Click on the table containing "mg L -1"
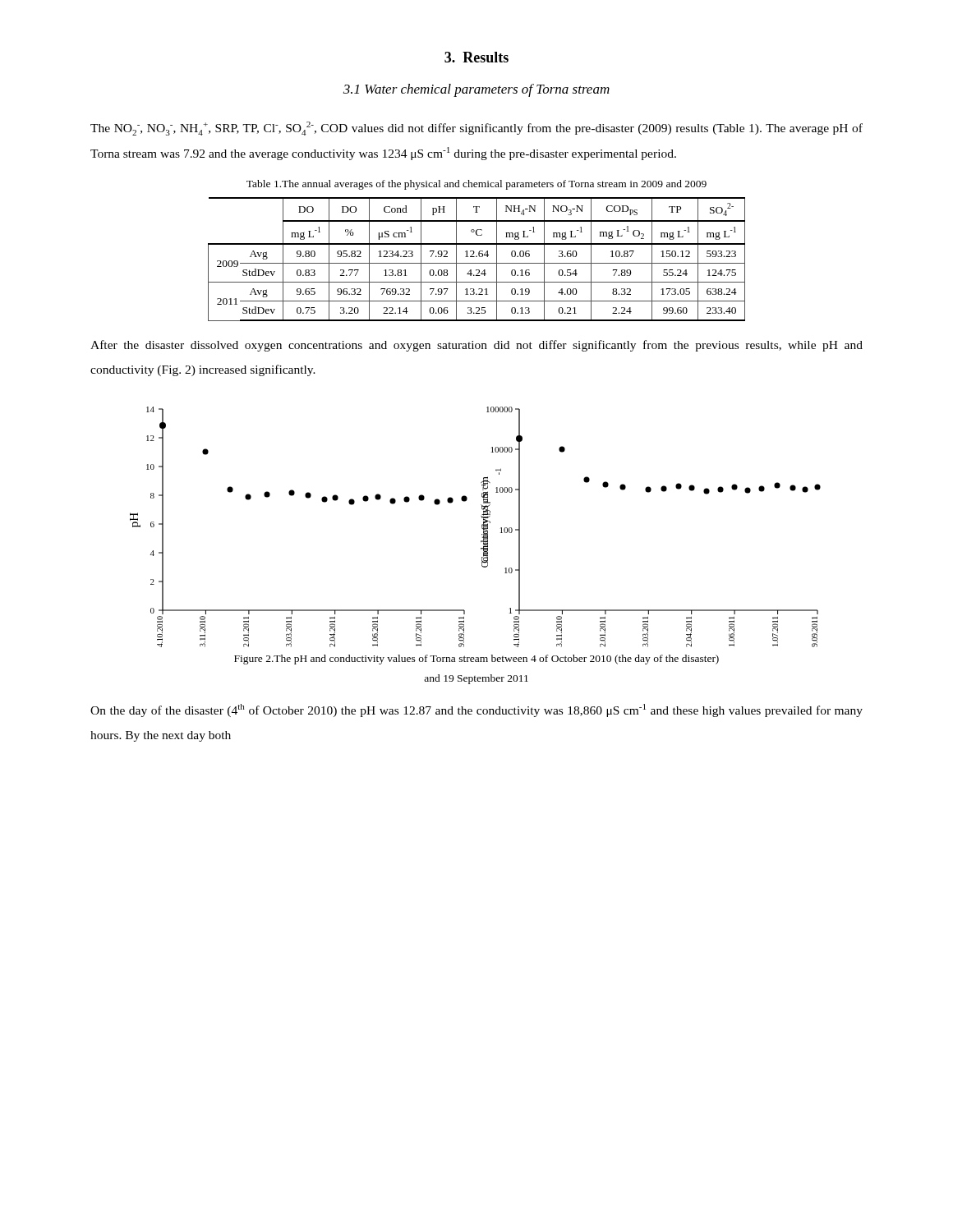This screenshot has width=953, height=1232. 476,259
